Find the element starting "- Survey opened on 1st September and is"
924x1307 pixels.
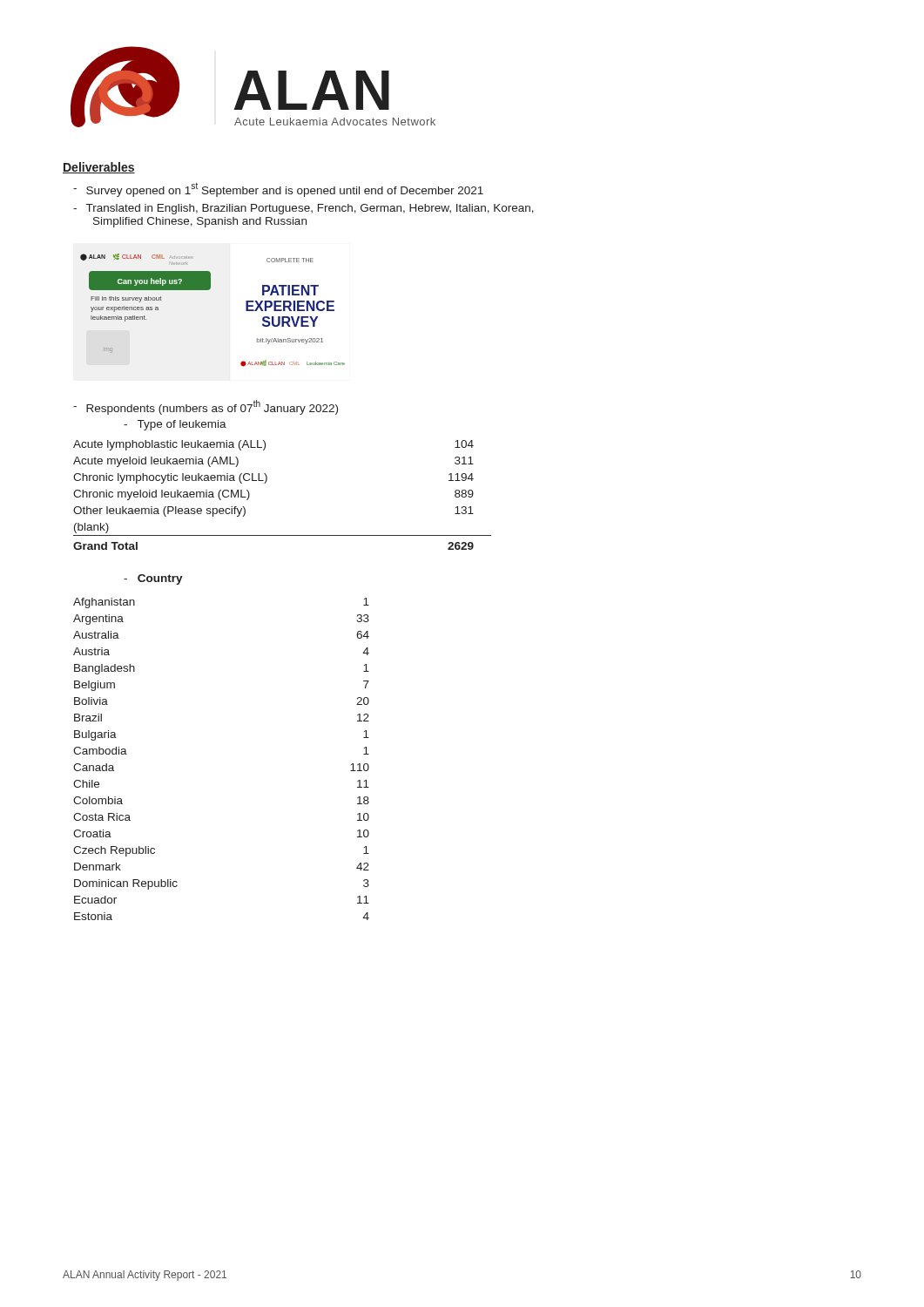(x=278, y=189)
